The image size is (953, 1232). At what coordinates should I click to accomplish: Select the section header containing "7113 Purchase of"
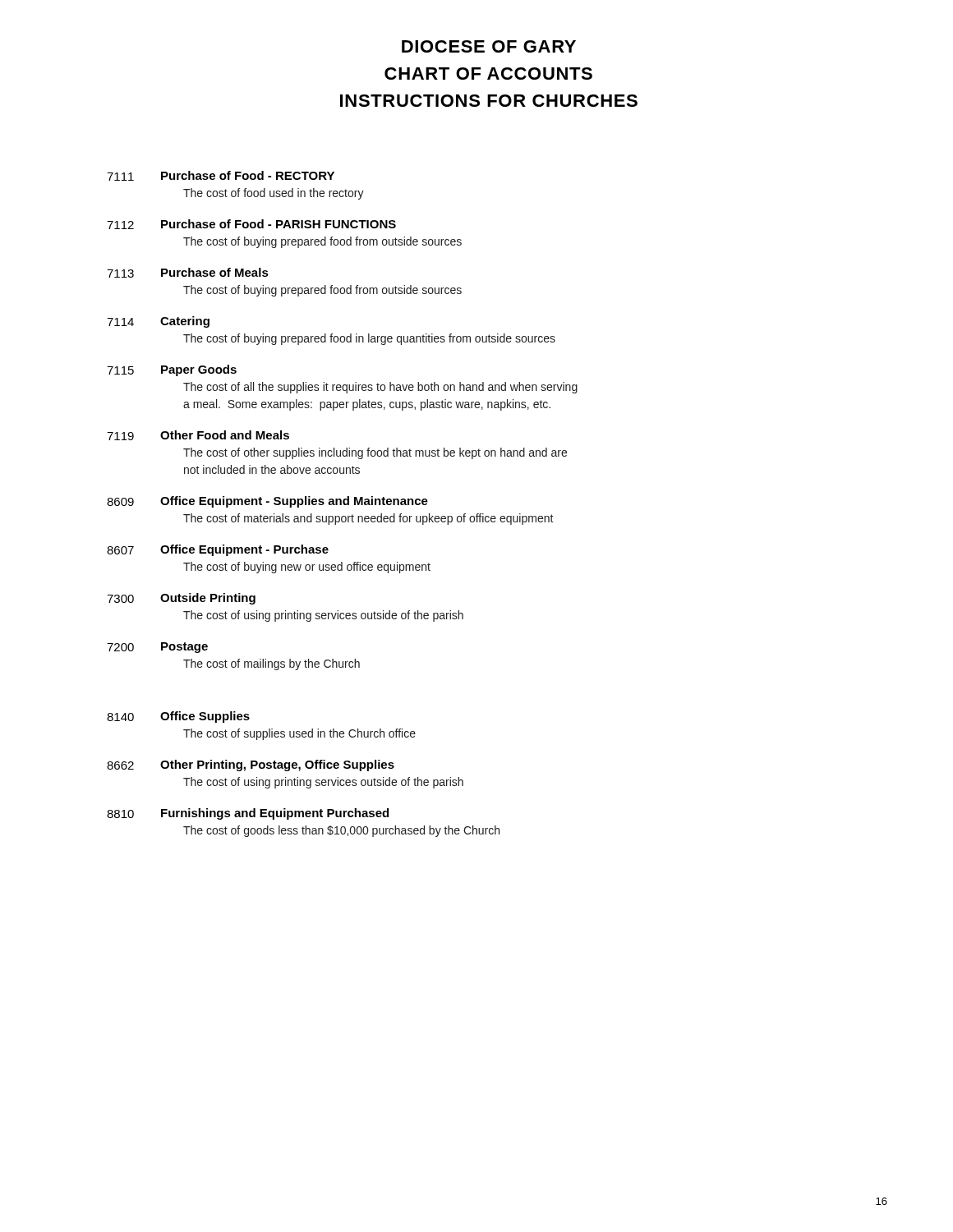(x=188, y=273)
